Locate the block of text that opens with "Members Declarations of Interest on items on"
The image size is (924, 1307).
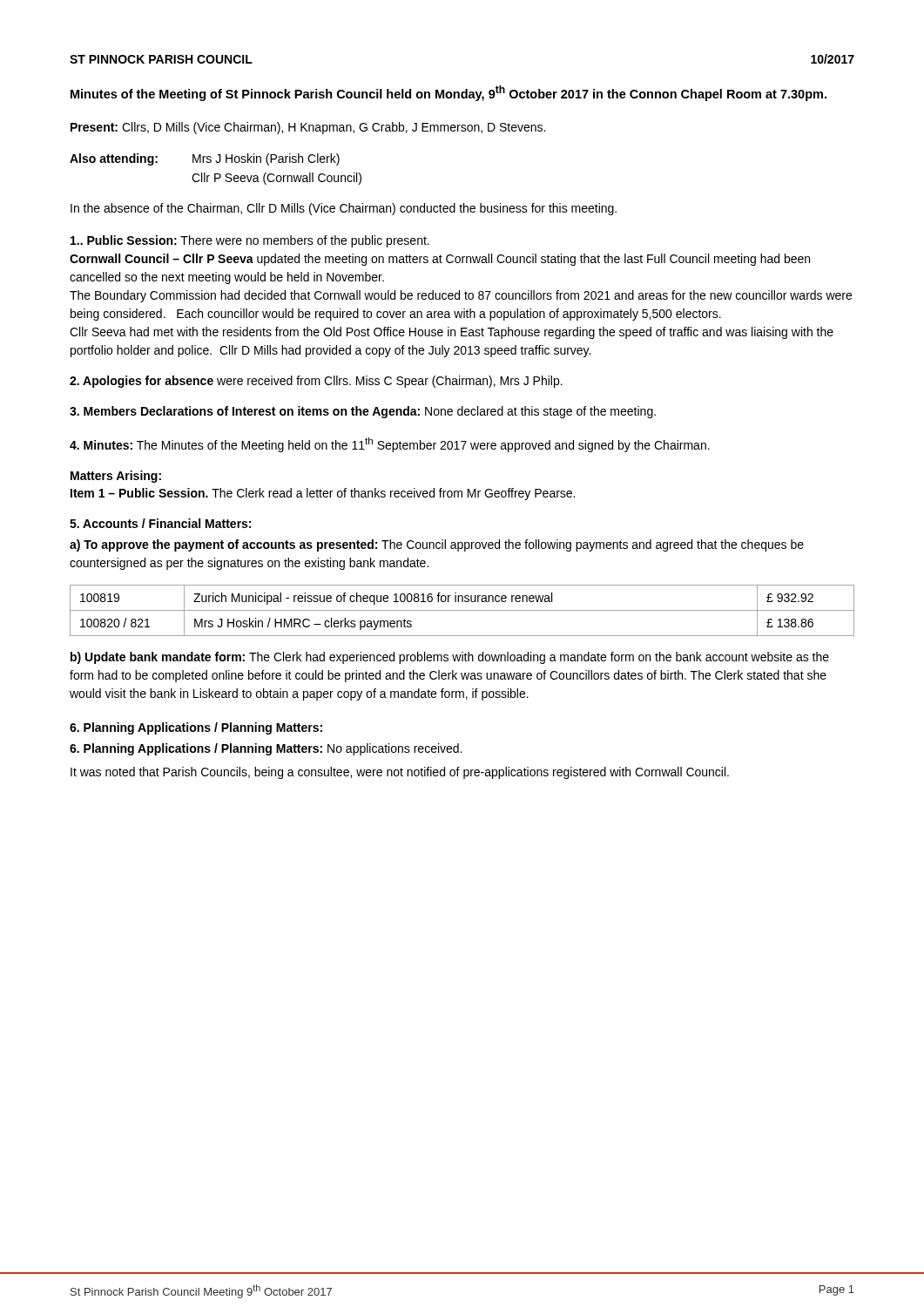[x=363, y=412]
